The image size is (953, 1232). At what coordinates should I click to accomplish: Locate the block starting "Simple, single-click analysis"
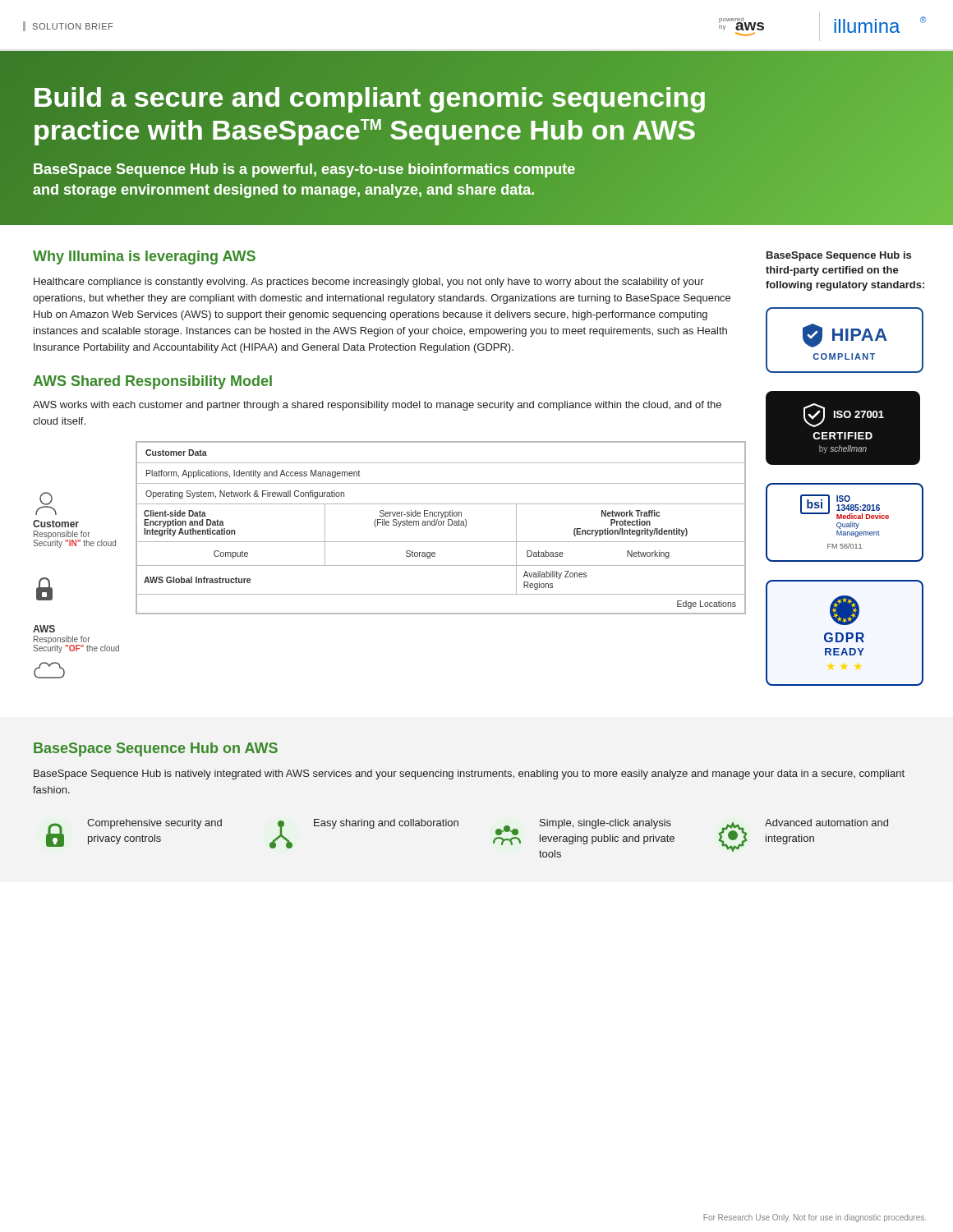[x=607, y=838]
